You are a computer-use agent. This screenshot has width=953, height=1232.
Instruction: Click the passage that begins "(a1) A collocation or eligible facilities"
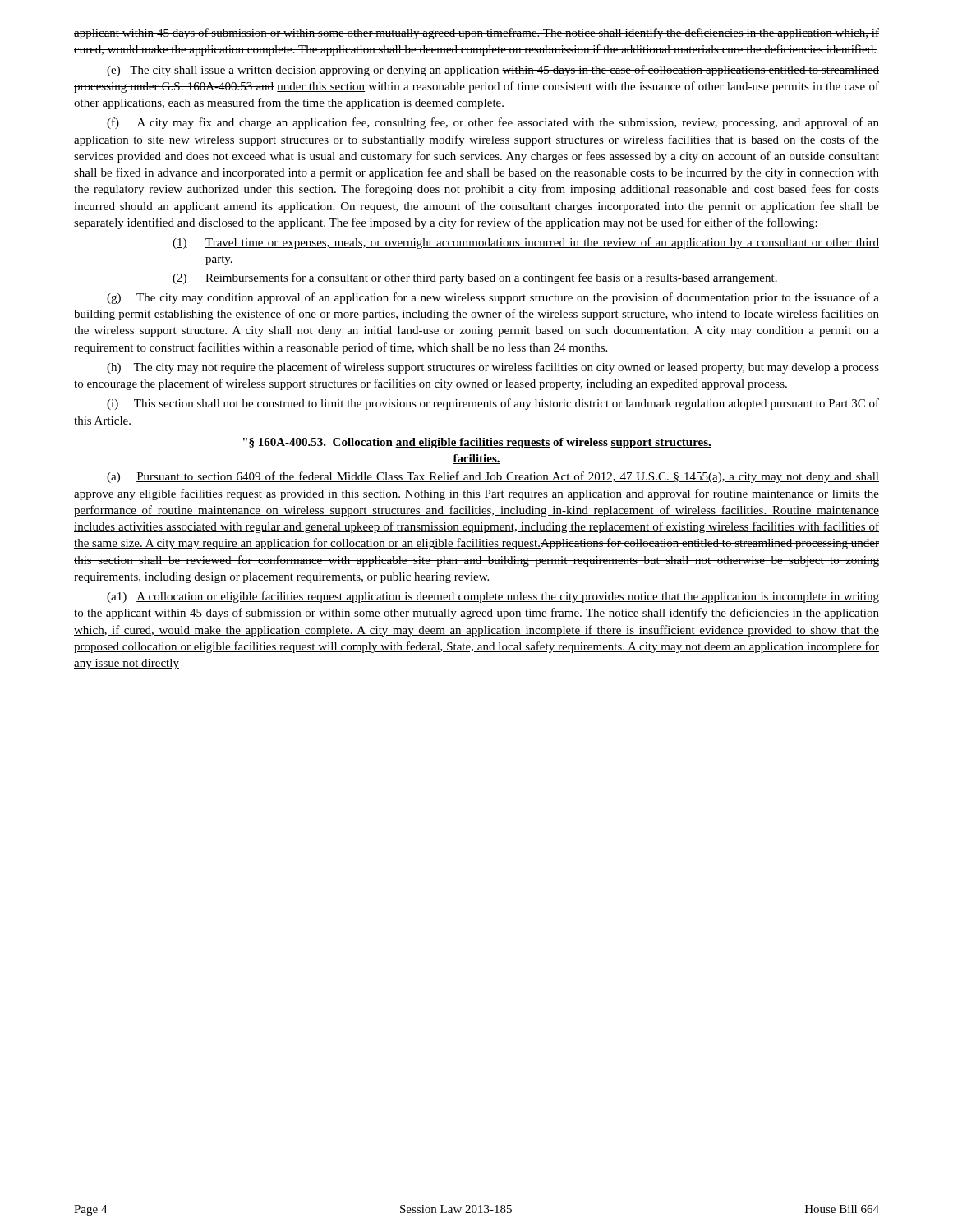coord(476,629)
